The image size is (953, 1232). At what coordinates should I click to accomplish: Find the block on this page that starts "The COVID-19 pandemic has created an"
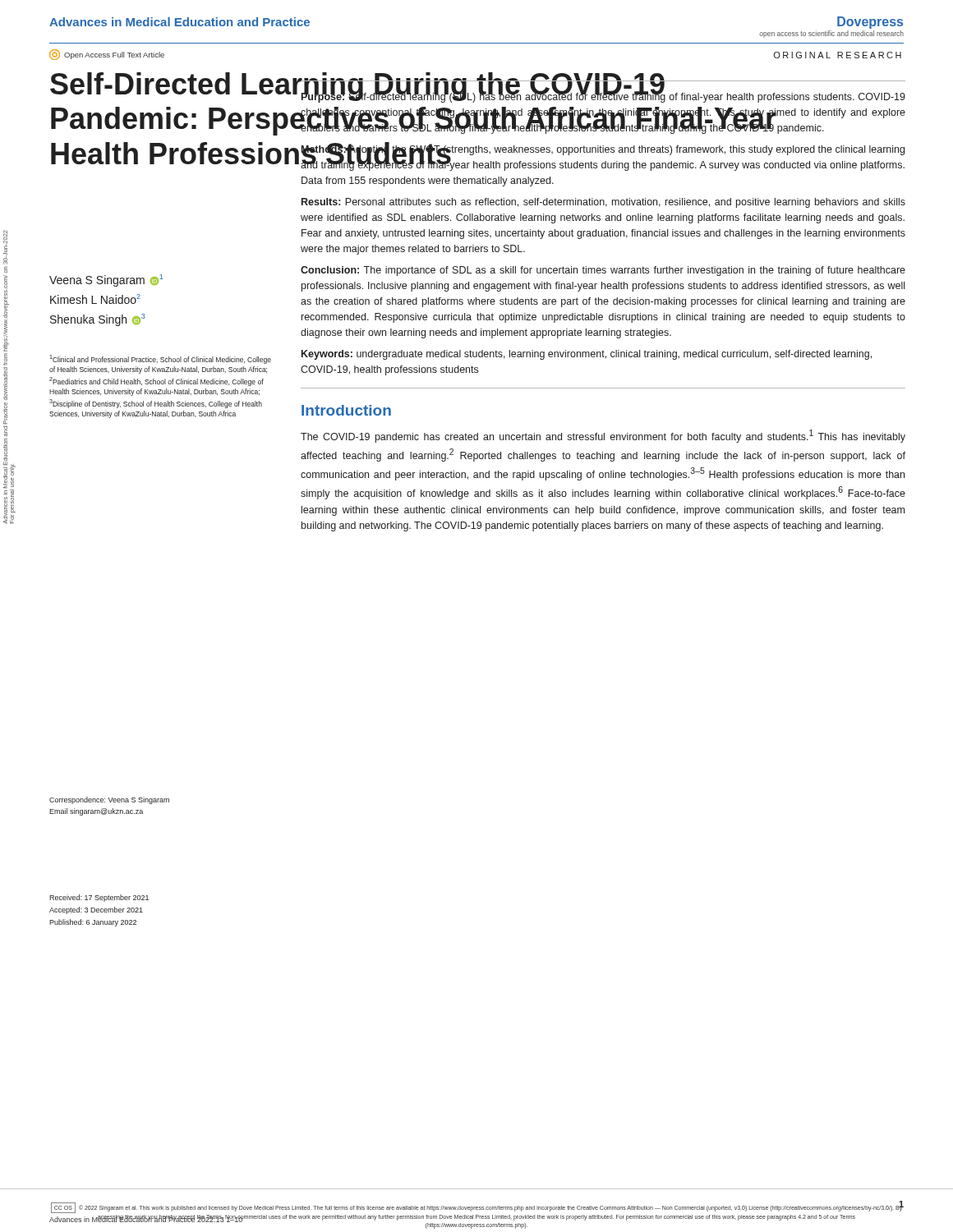click(603, 480)
